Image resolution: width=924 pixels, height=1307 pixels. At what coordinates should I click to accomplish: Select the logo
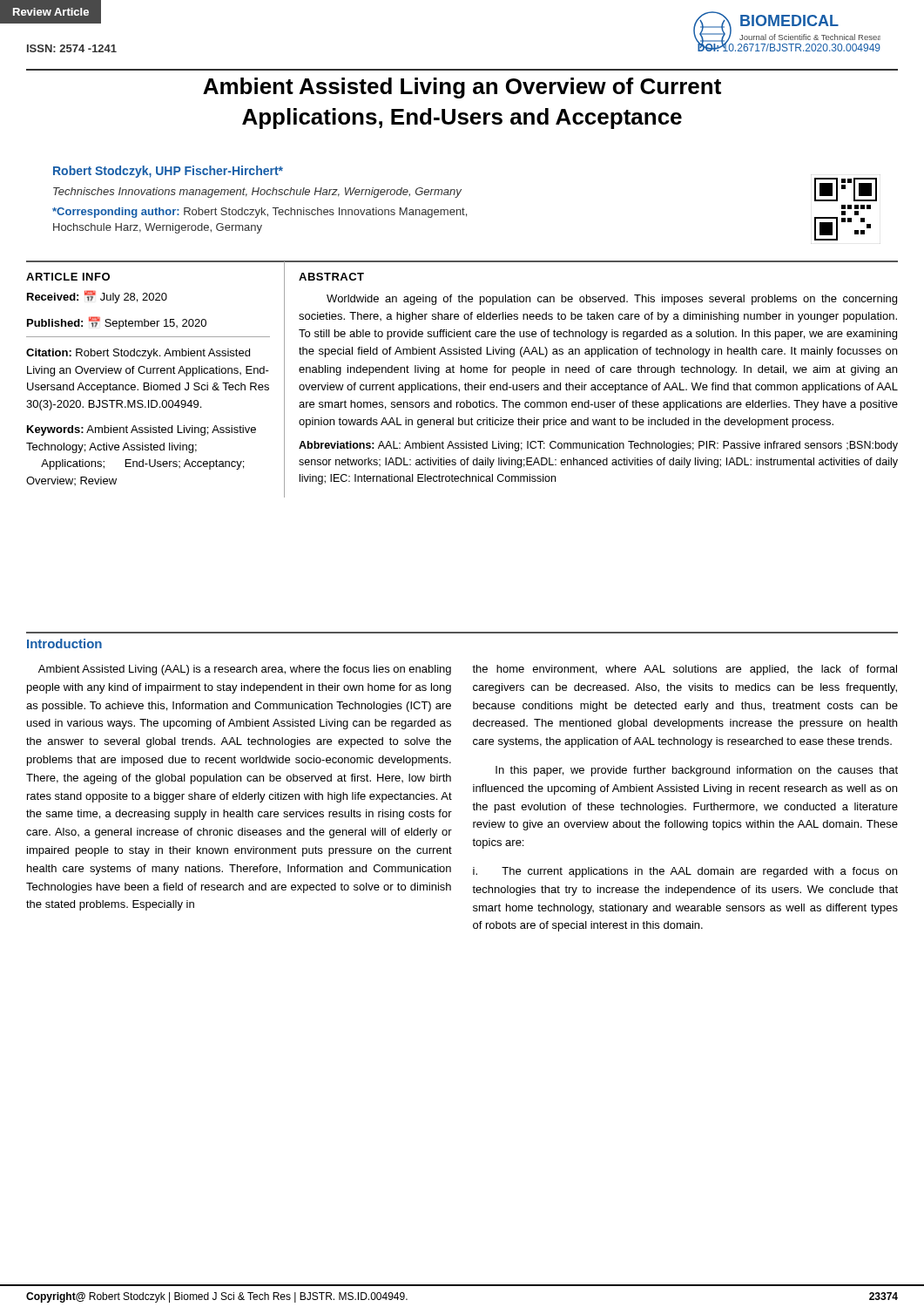(x=785, y=31)
